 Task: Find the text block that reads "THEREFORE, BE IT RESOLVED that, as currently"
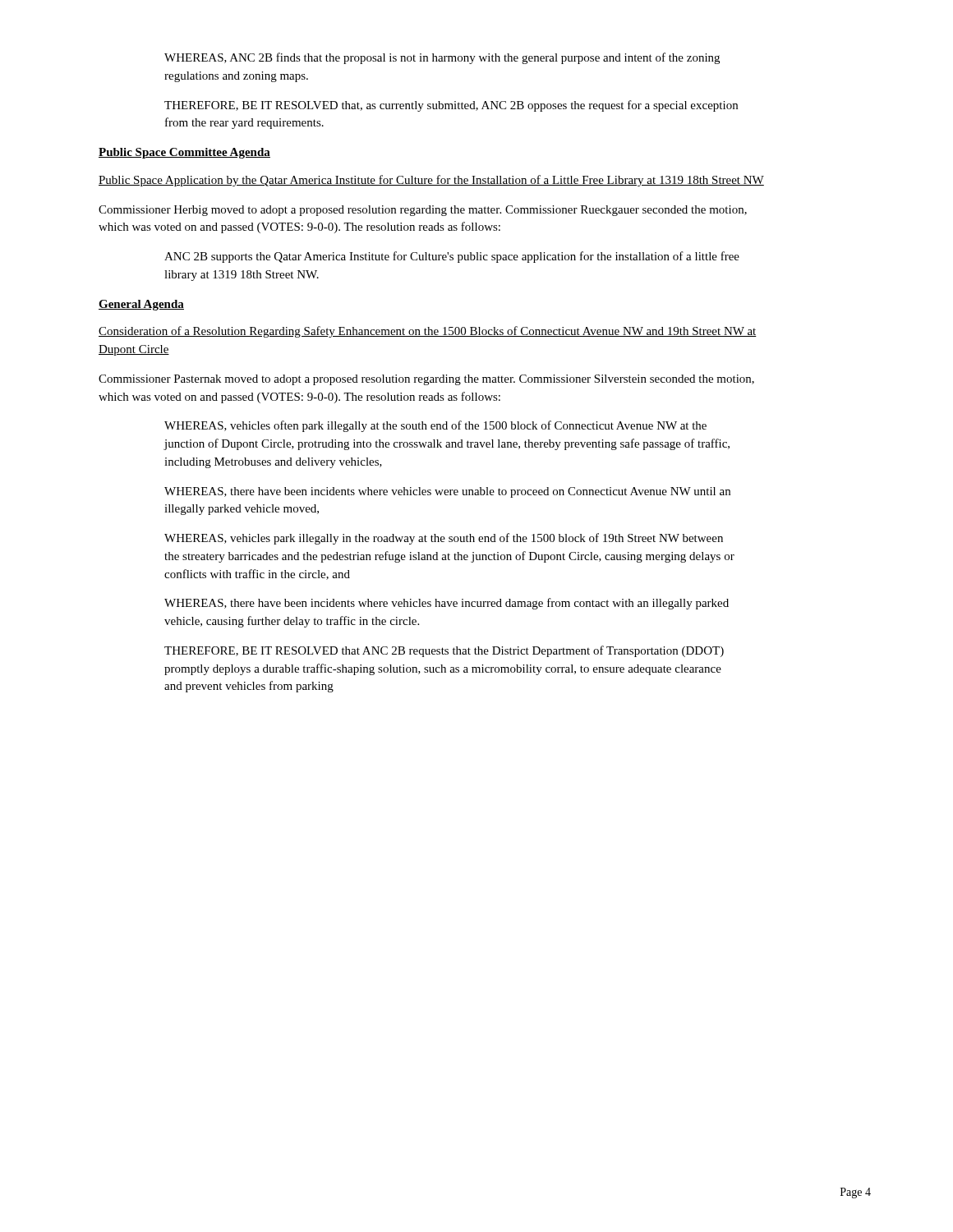pyautogui.click(x=452, y=114)
